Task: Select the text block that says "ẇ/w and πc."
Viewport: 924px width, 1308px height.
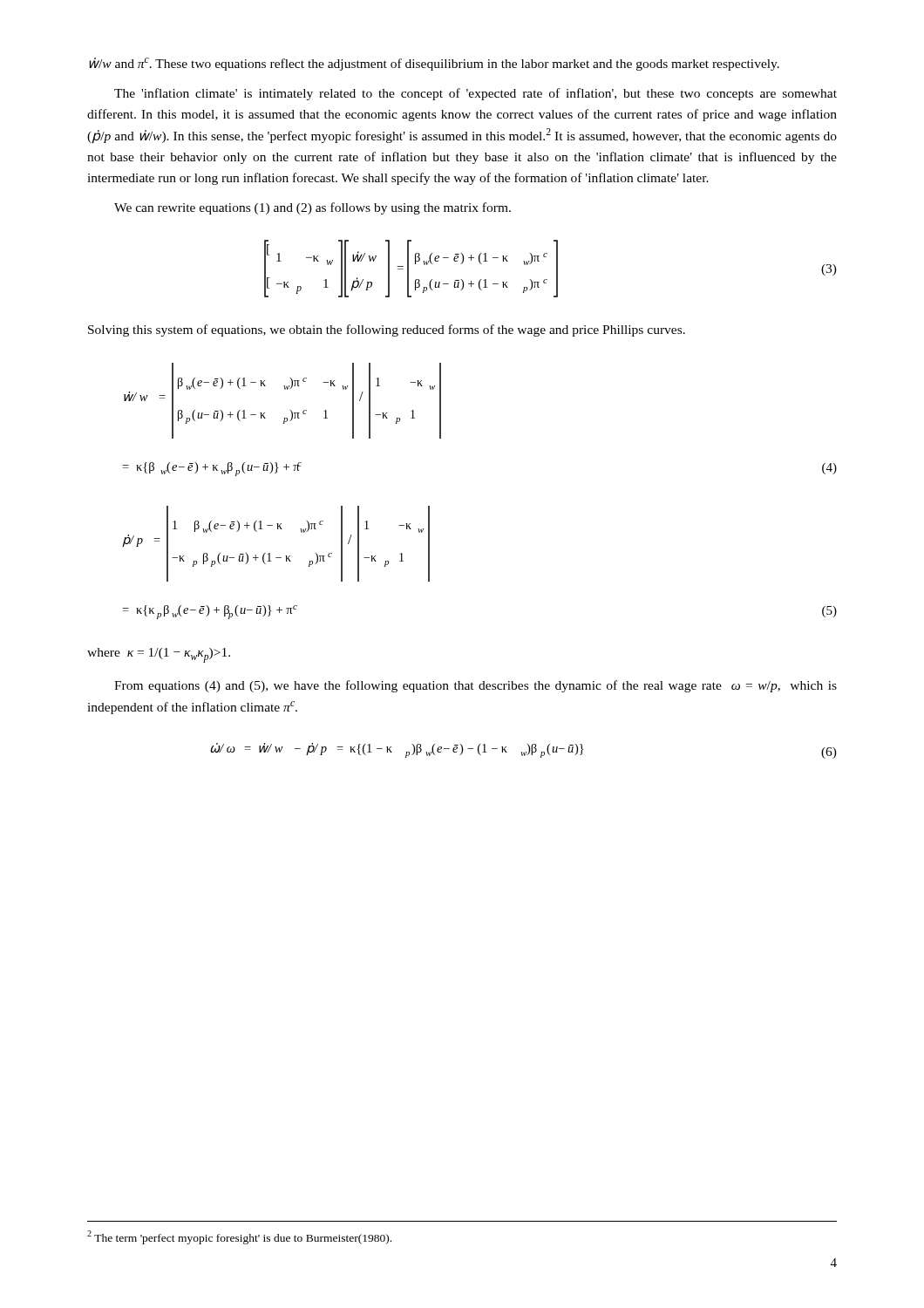Action: pos(462,63)
